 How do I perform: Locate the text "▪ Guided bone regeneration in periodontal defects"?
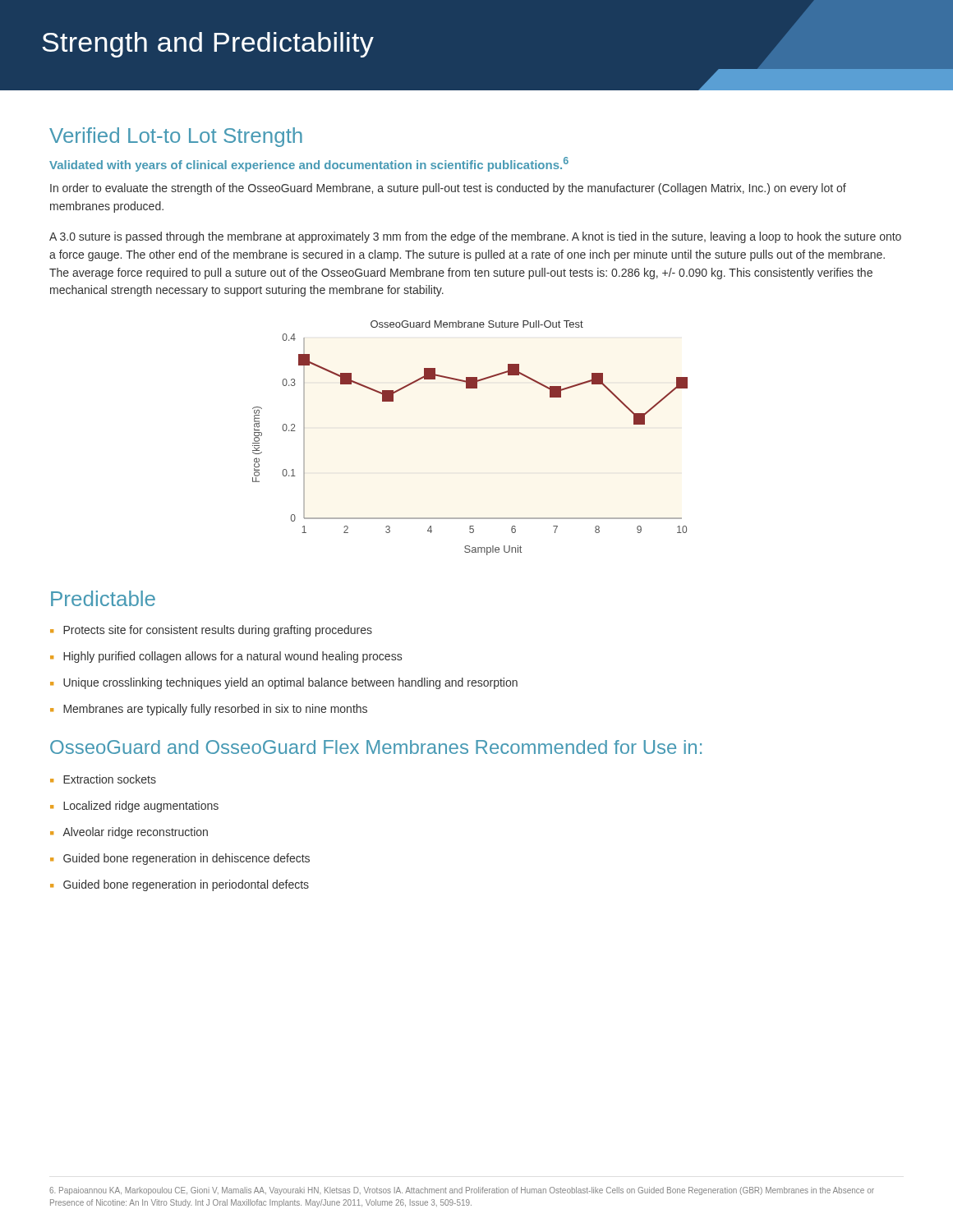point(179,886)
